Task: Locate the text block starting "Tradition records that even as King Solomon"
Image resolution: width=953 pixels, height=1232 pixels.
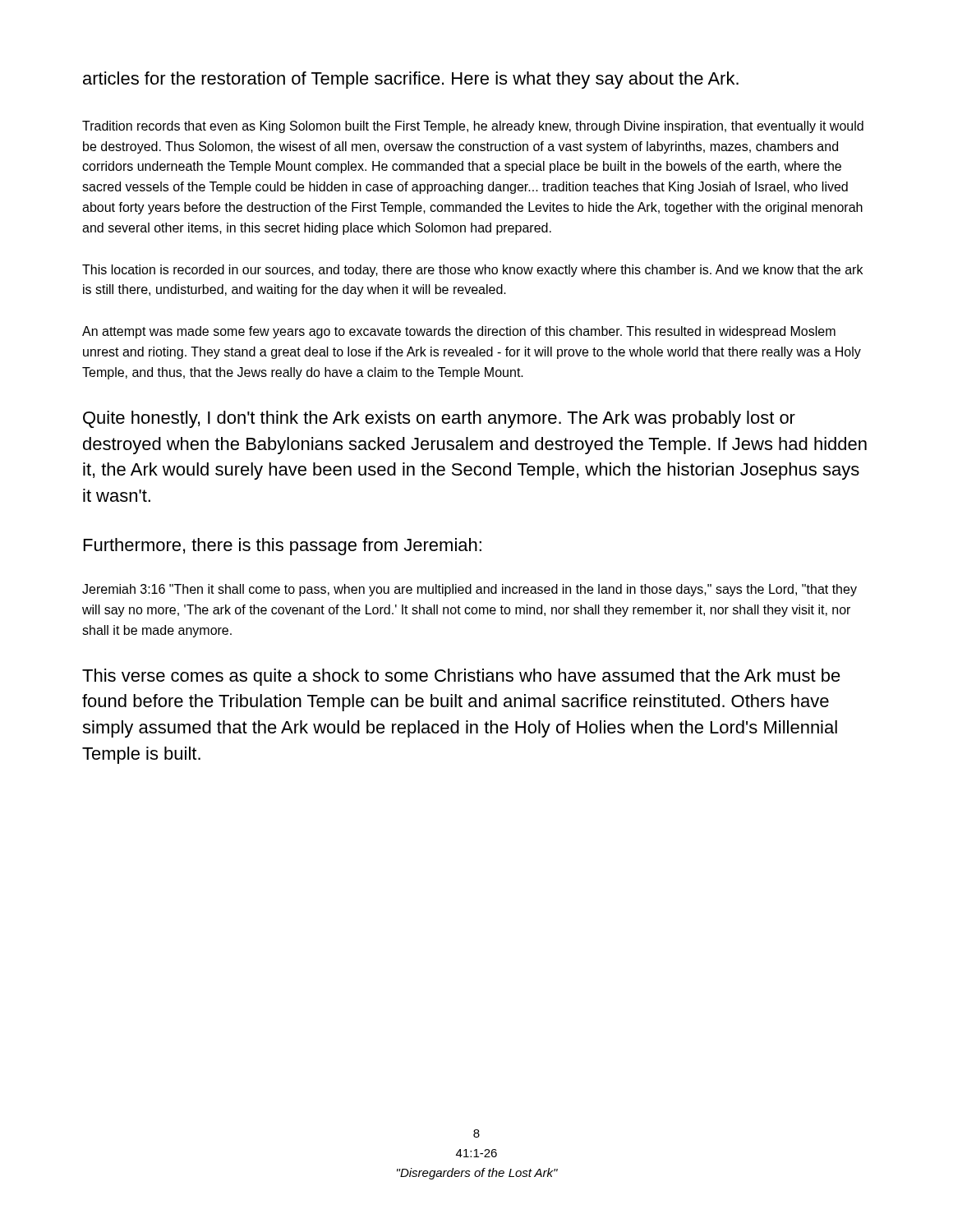Action: 473,177
